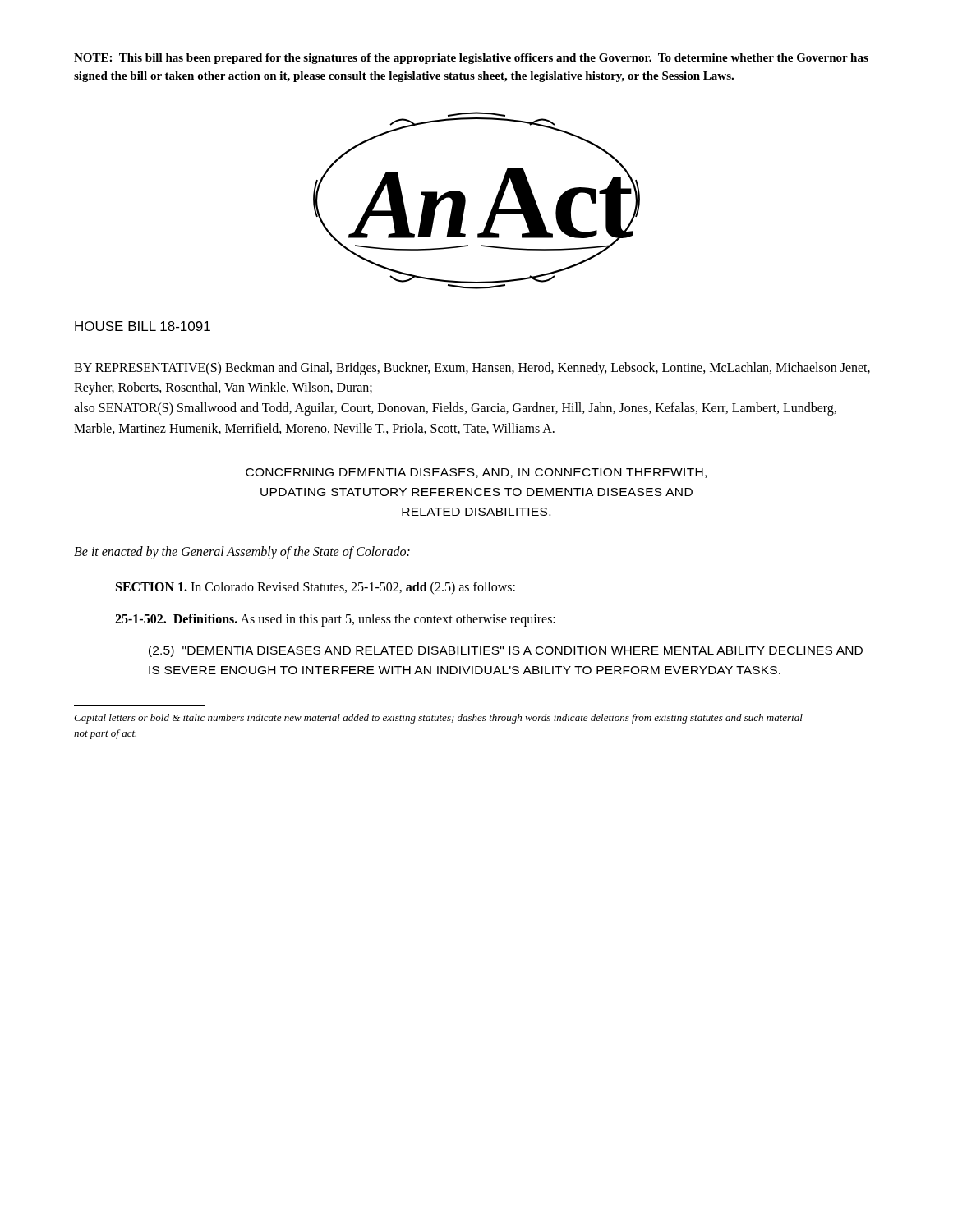This screenshot has height=1232, width=953.
Task: Locate the section header that reads "HOUSE BILL 18-1091"
Action: coord(142,326)
